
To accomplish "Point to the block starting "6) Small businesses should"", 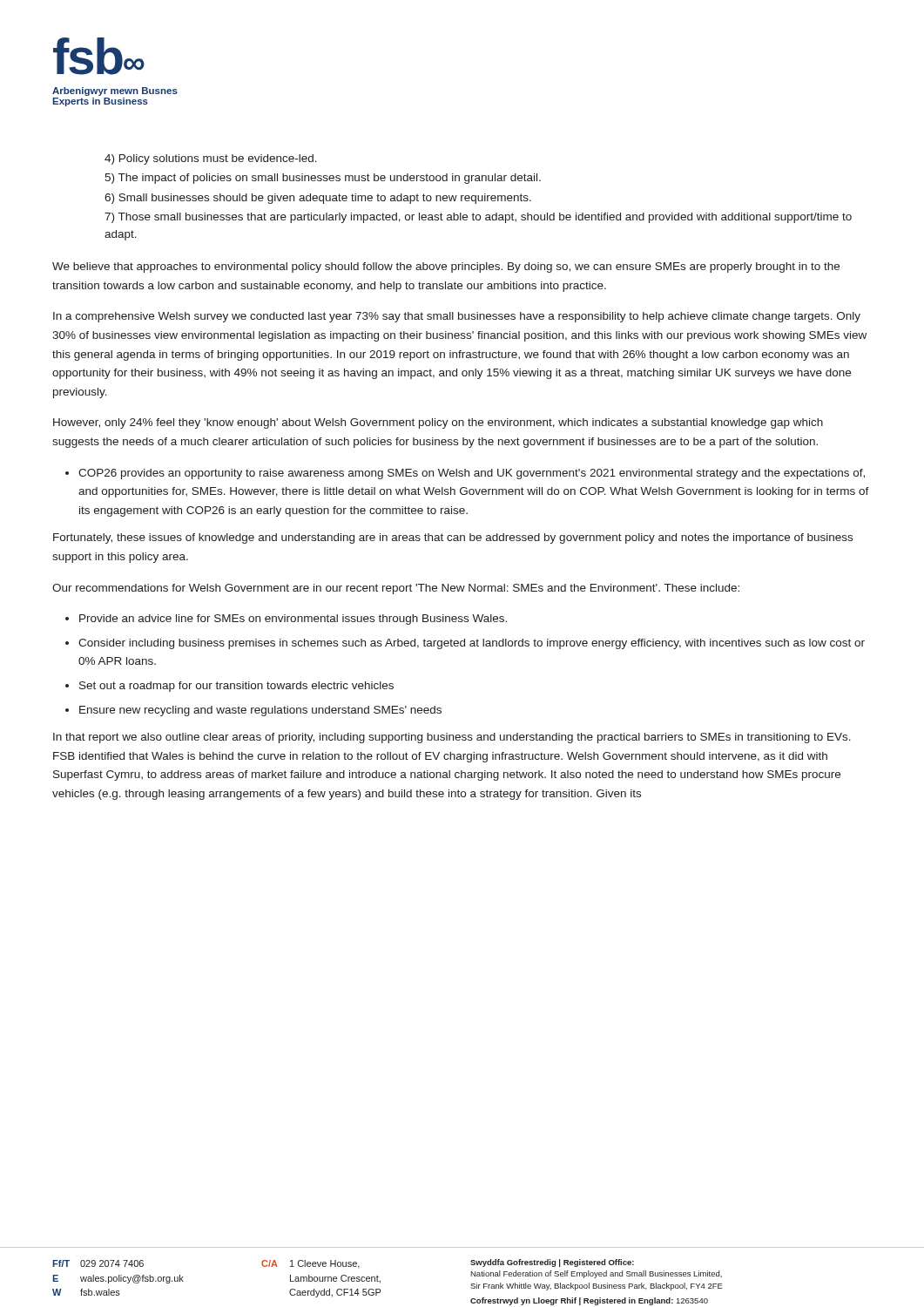I will point(488,197).
